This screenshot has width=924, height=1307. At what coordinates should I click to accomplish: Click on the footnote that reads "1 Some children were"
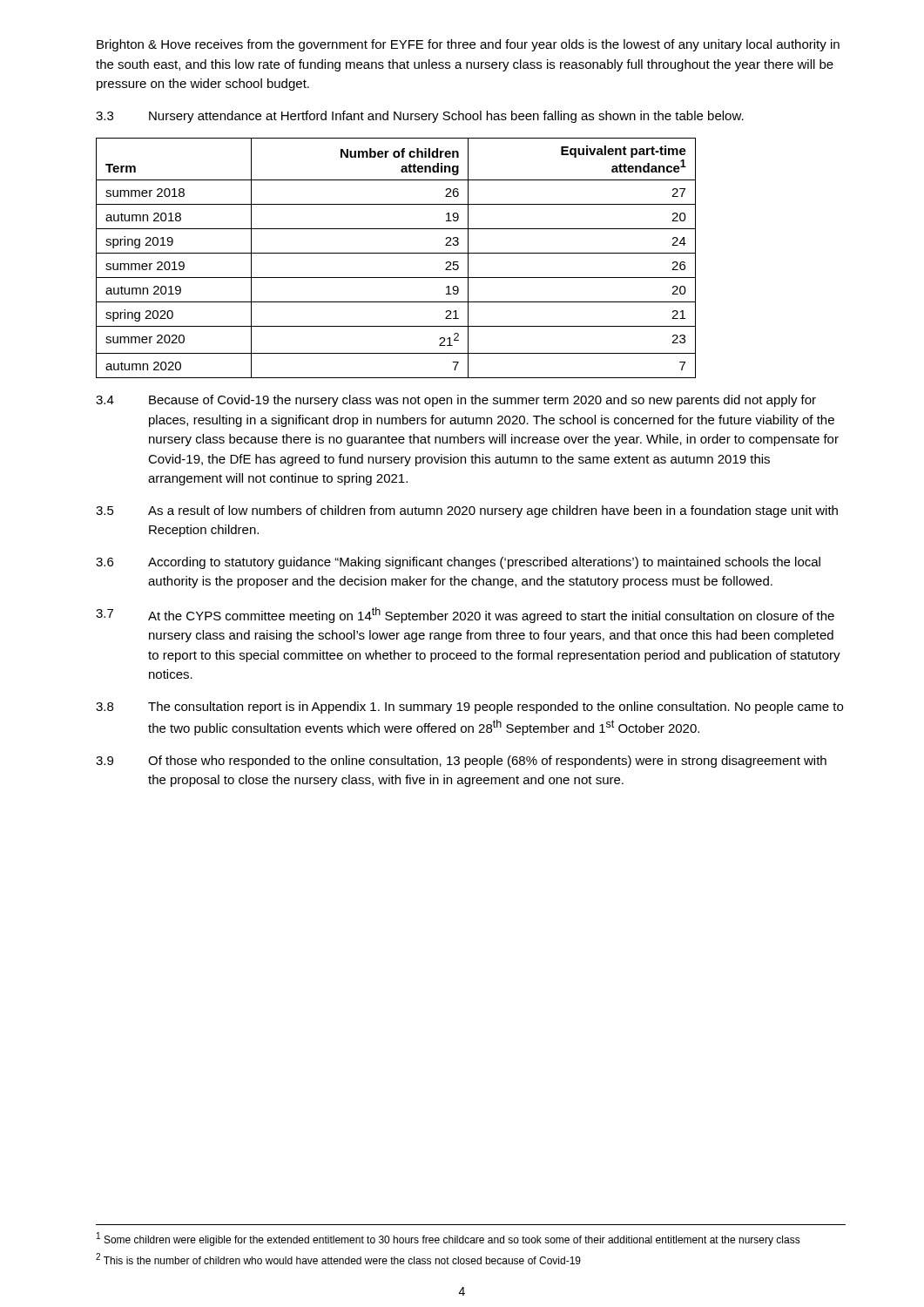448,1239
